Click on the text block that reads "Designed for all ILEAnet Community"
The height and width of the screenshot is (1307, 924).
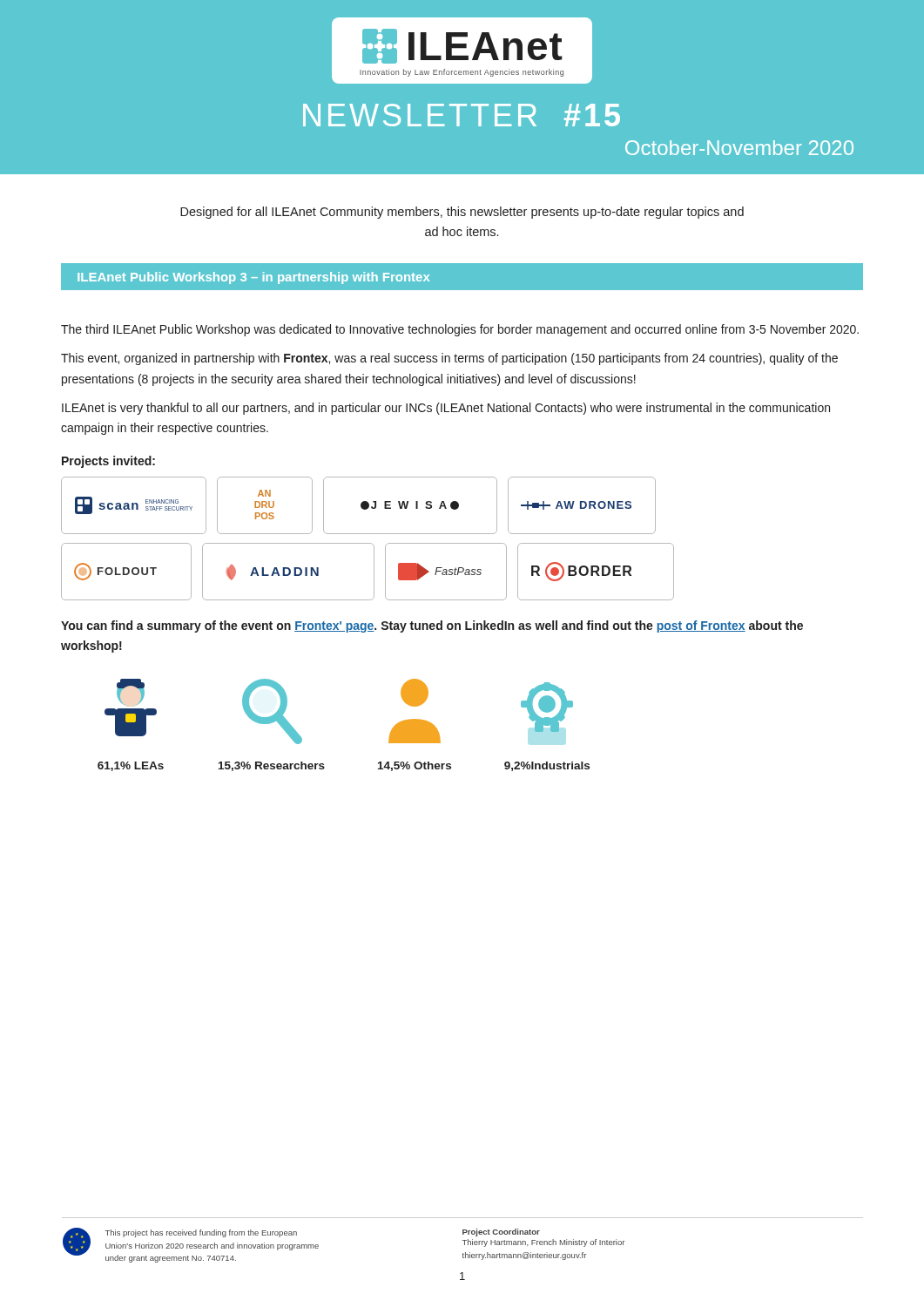(462, 222)
